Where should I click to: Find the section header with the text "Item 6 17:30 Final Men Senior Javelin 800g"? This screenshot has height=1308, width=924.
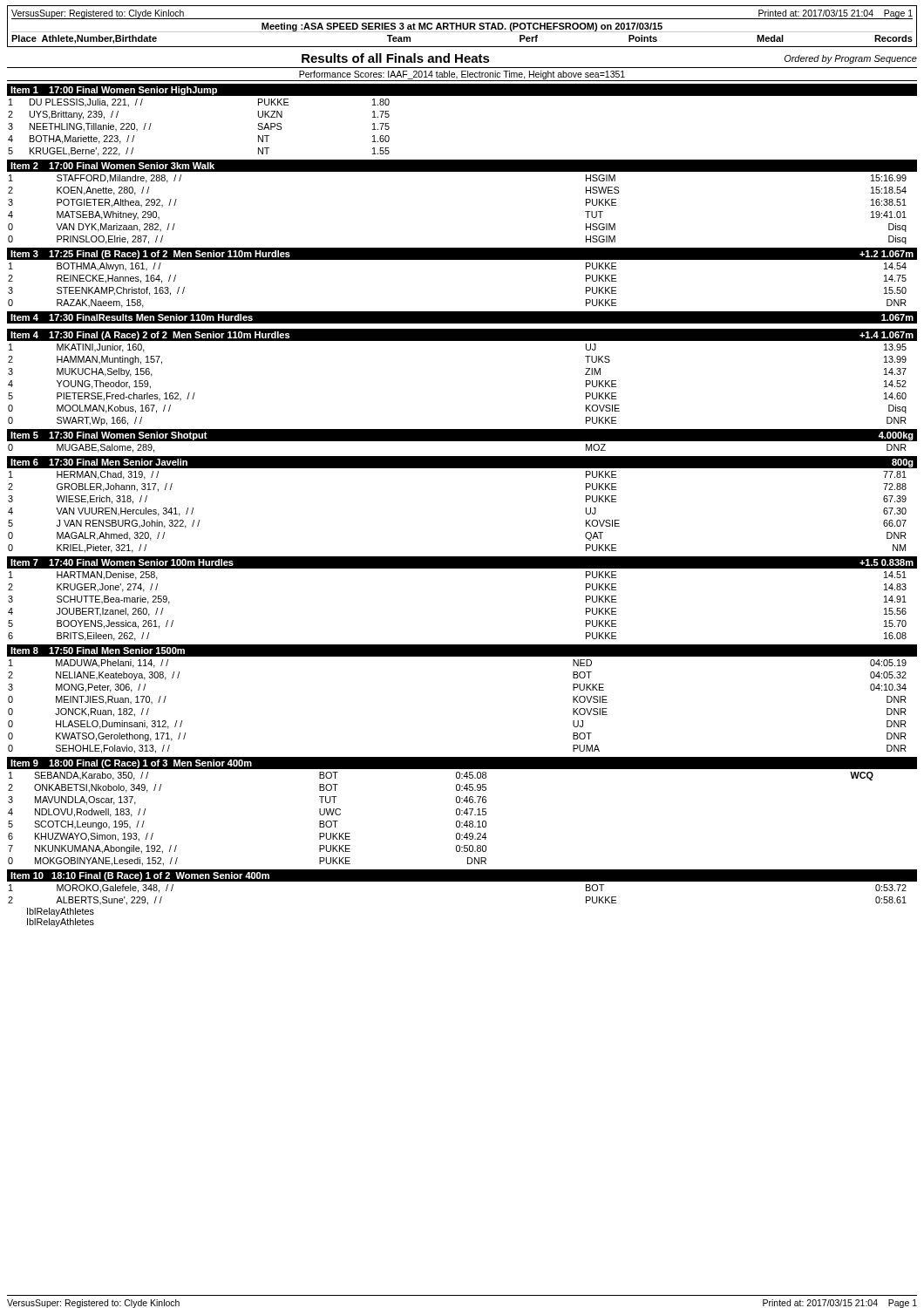pos(462,462)
